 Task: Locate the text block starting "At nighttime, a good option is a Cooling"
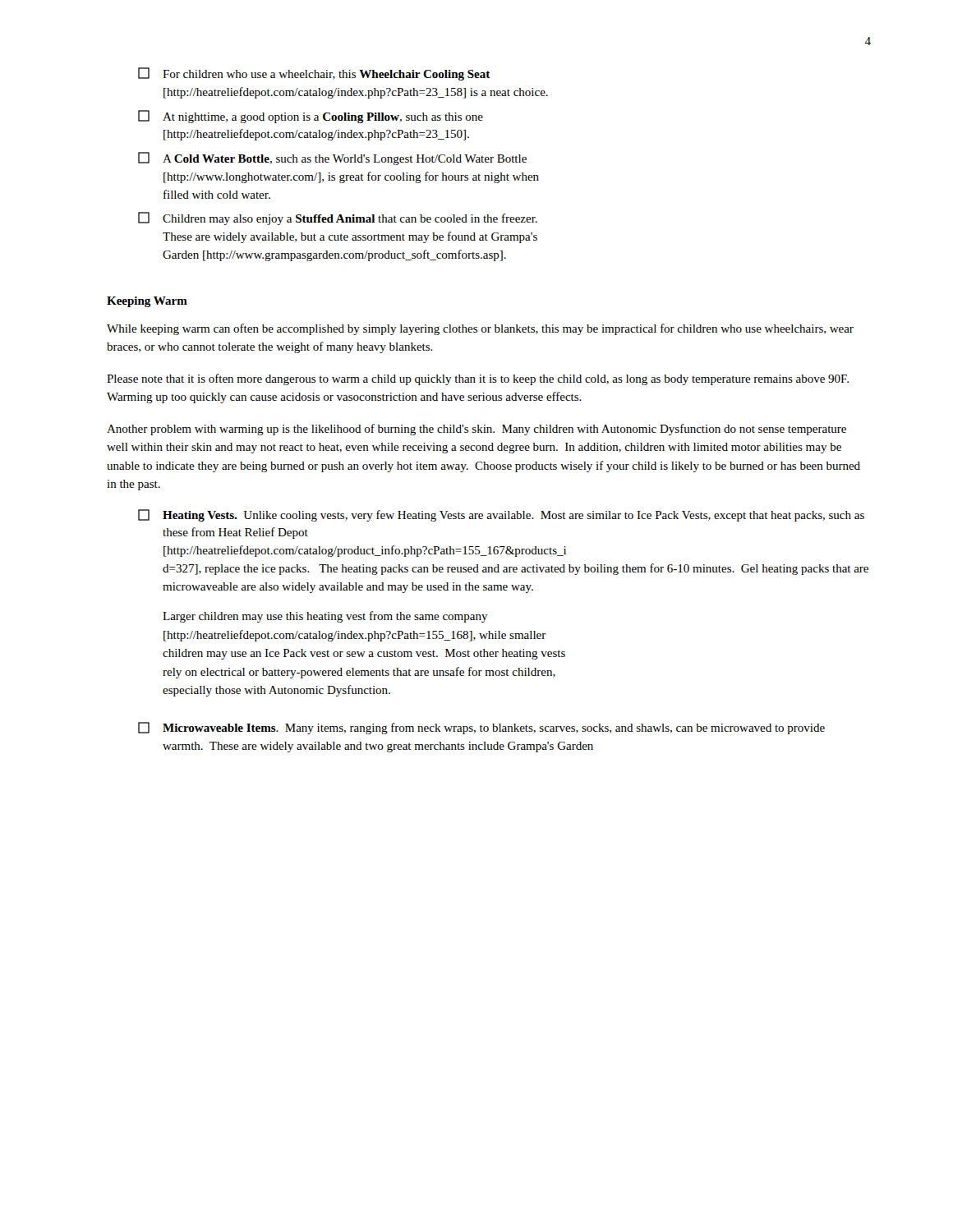pyautogui.click(x=311, y=117)
